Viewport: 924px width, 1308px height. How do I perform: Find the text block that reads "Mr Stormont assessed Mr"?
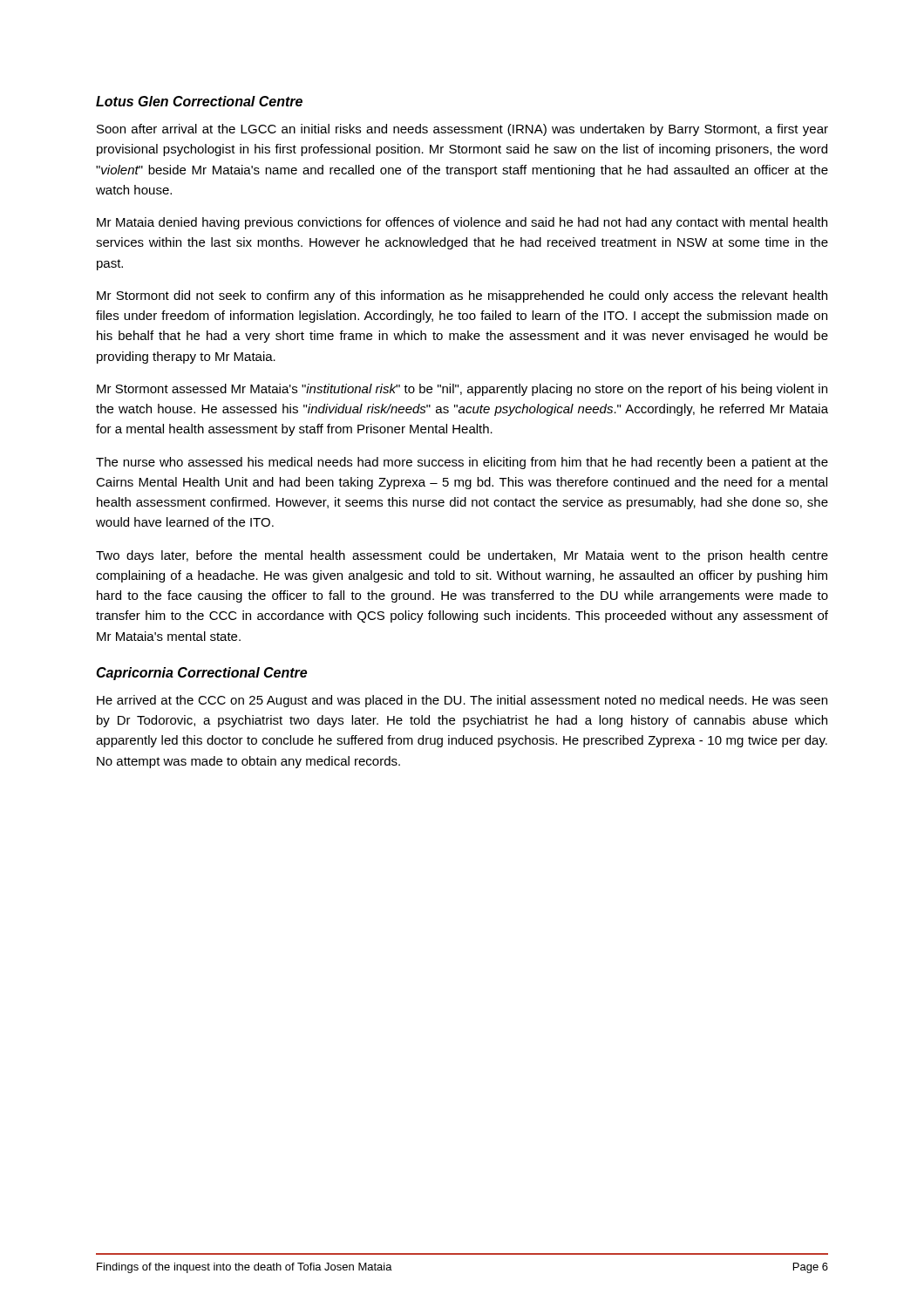tap(462, 409)
